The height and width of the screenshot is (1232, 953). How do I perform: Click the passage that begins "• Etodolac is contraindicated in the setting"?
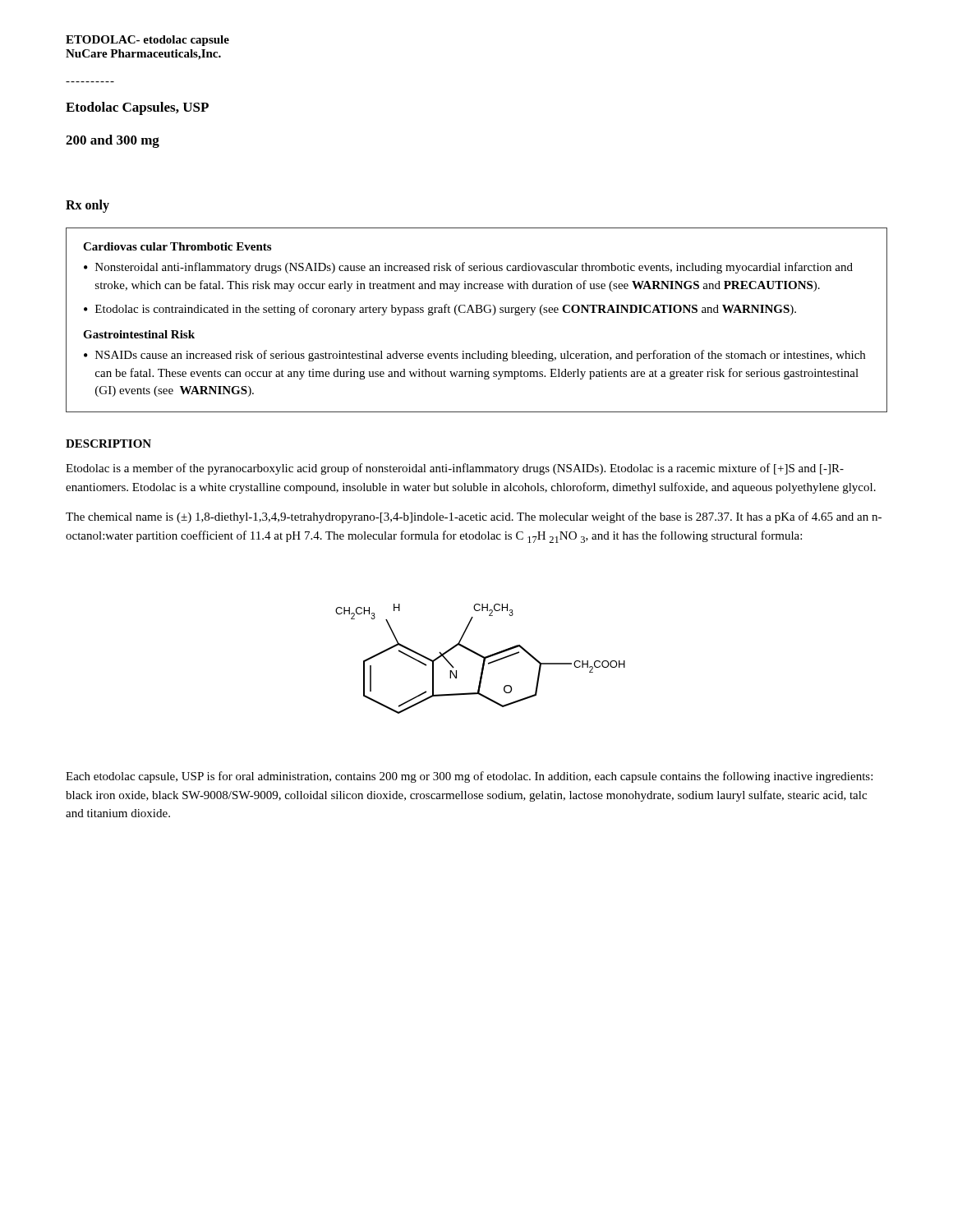click(440, 310)
